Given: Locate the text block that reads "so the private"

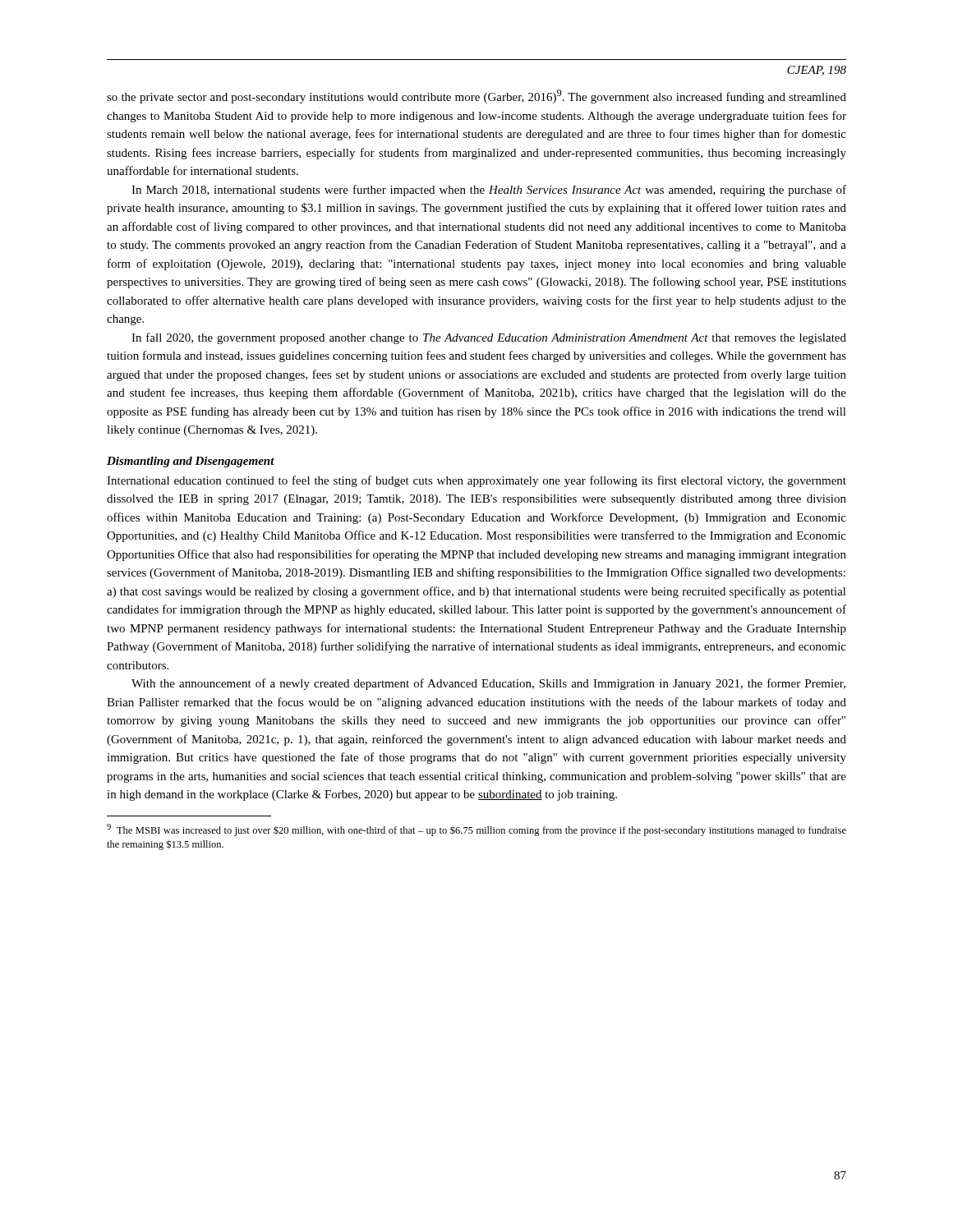Looking at the screenshot, I should pyautogui.click(x=476, y=262).
